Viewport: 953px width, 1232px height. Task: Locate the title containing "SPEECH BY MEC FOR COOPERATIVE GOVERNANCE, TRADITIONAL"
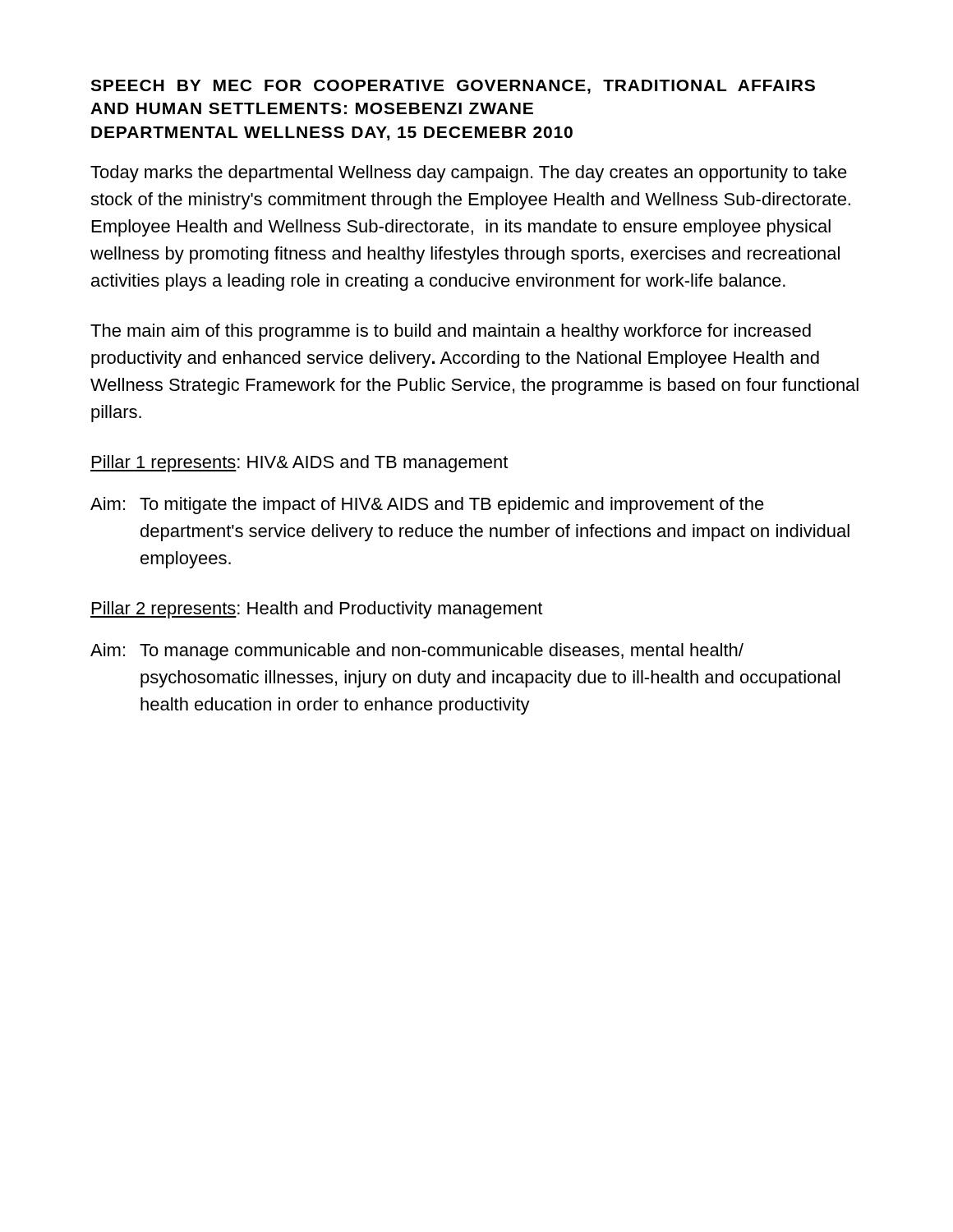(x=476, y=109)
